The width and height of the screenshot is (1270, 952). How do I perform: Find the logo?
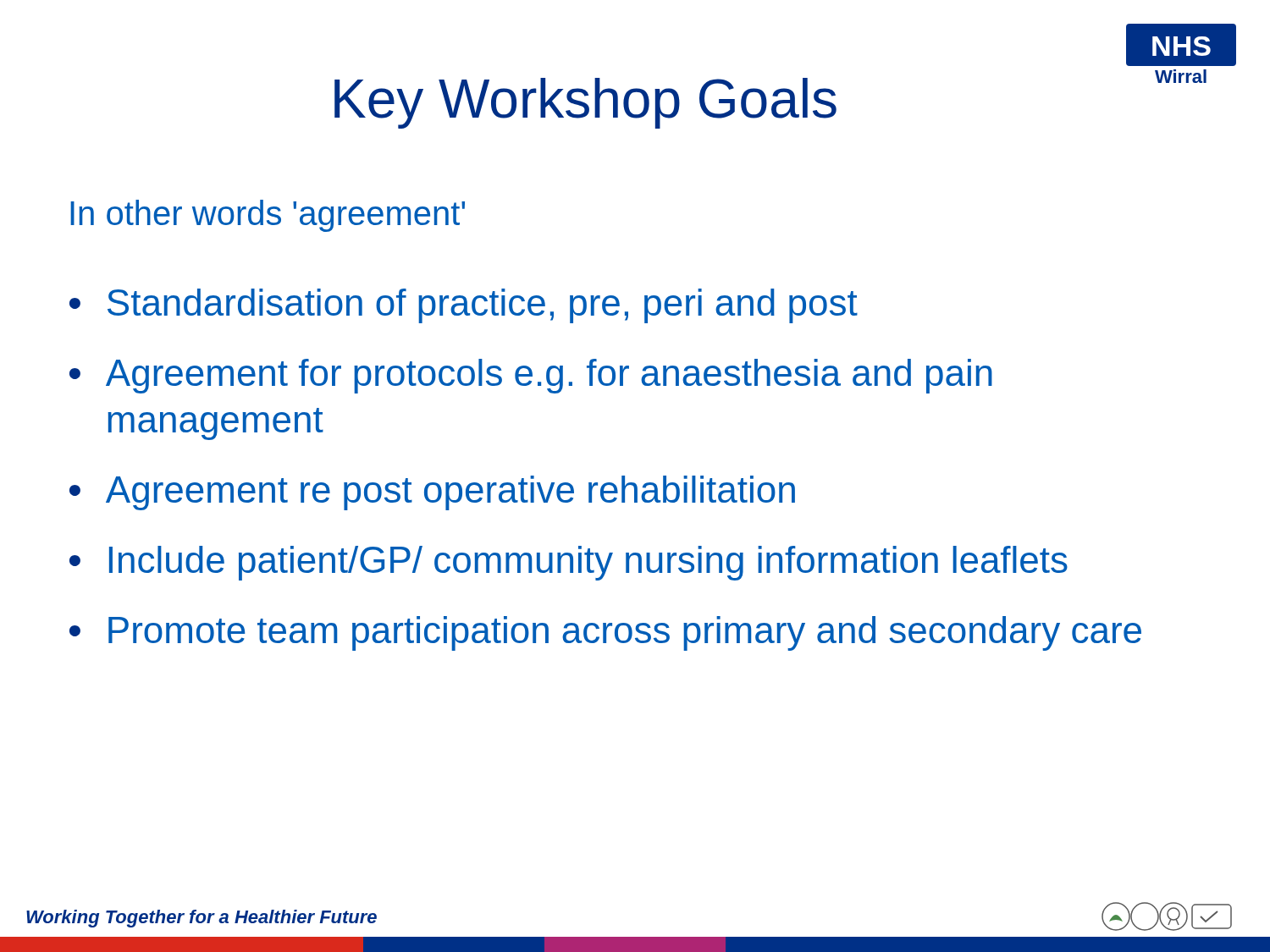pyautogui.click(x=1181, y=58)
